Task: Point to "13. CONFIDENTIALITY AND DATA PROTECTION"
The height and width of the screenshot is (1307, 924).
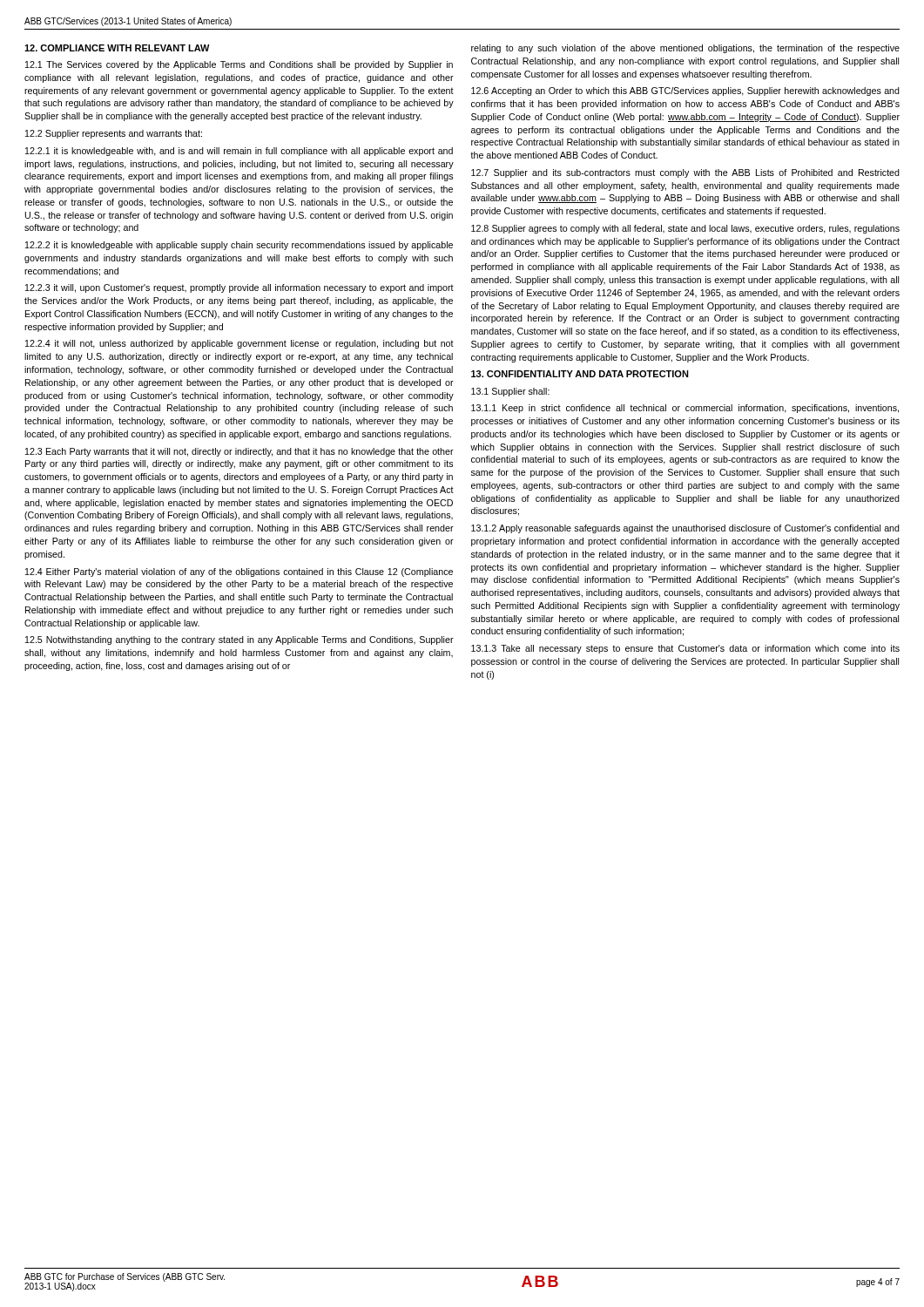Action: point(685,375)
